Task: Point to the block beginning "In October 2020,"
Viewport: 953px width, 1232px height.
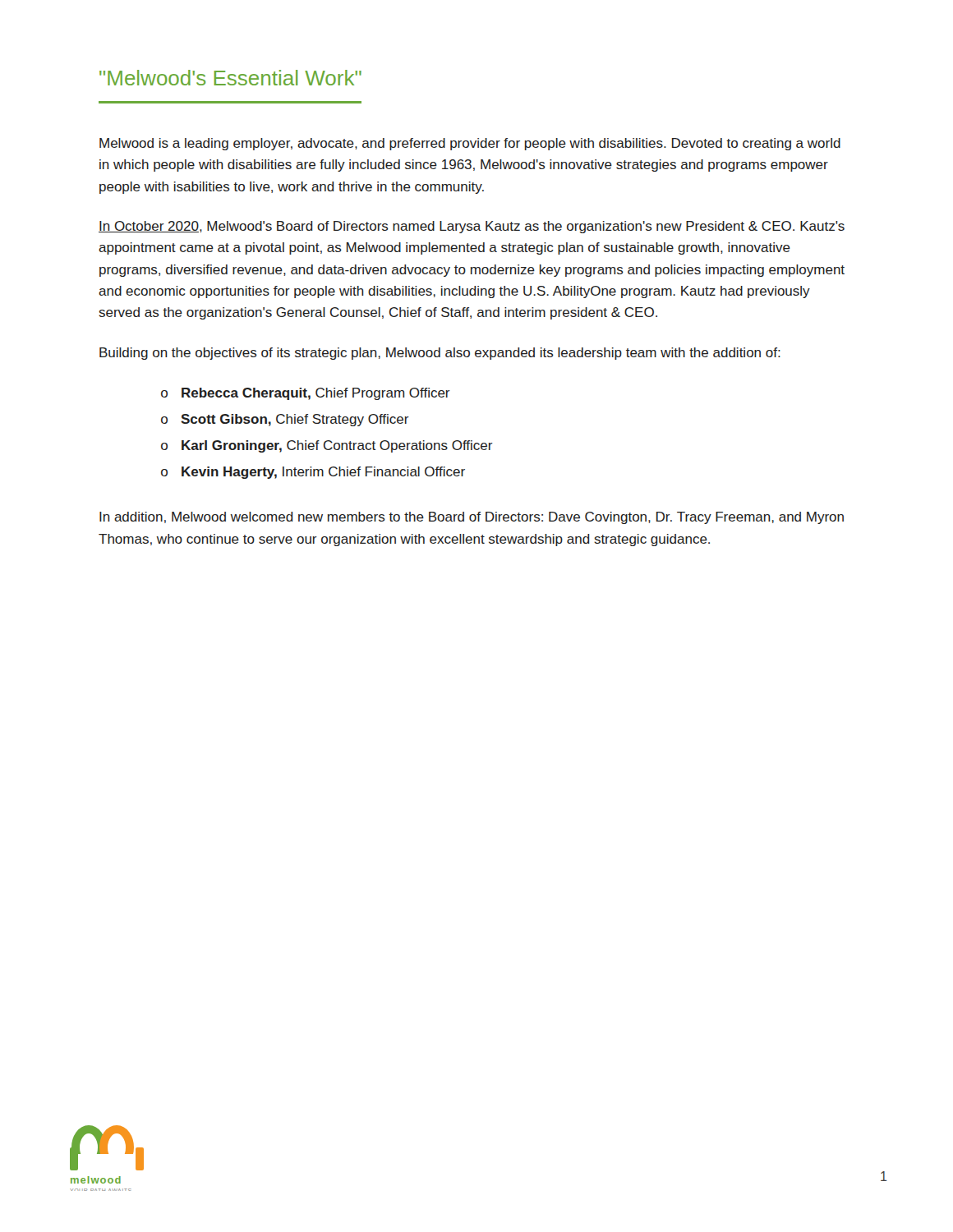Action: (472, 270)
